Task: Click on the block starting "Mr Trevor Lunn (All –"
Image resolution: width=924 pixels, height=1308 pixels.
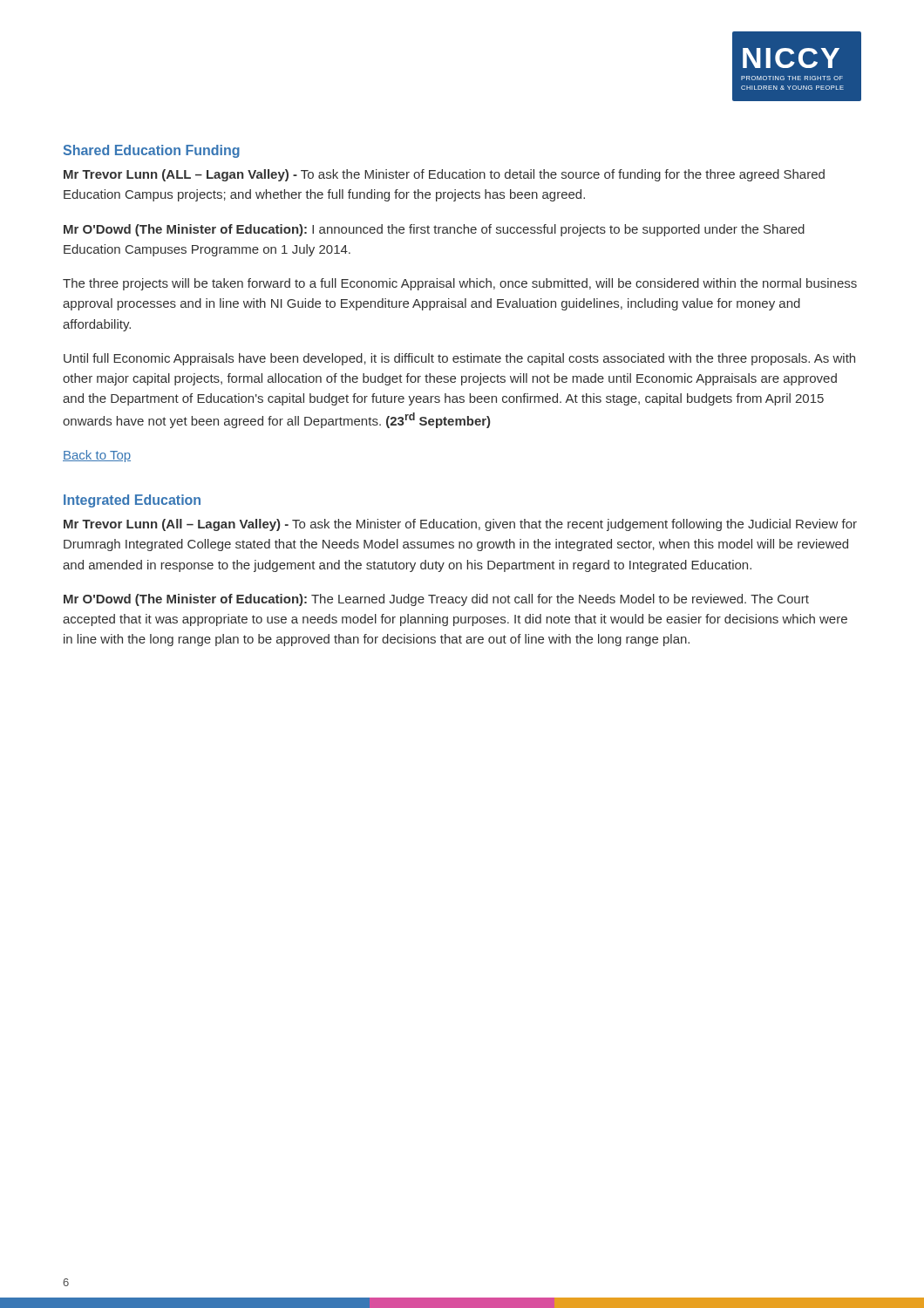Action: coord(462,544)
